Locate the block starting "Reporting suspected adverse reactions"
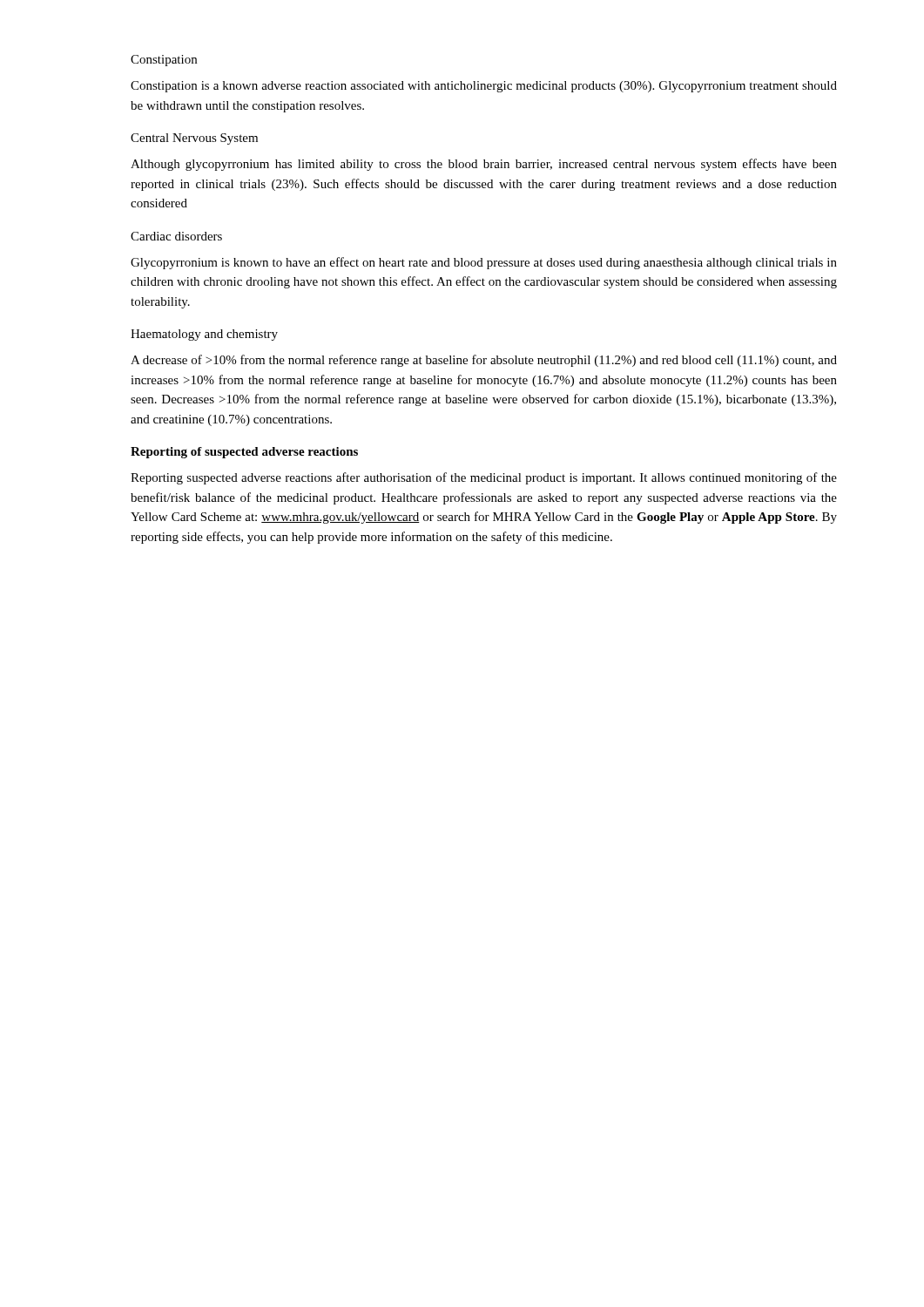This screenshot has width=924, height=1307. coord(484,507)
